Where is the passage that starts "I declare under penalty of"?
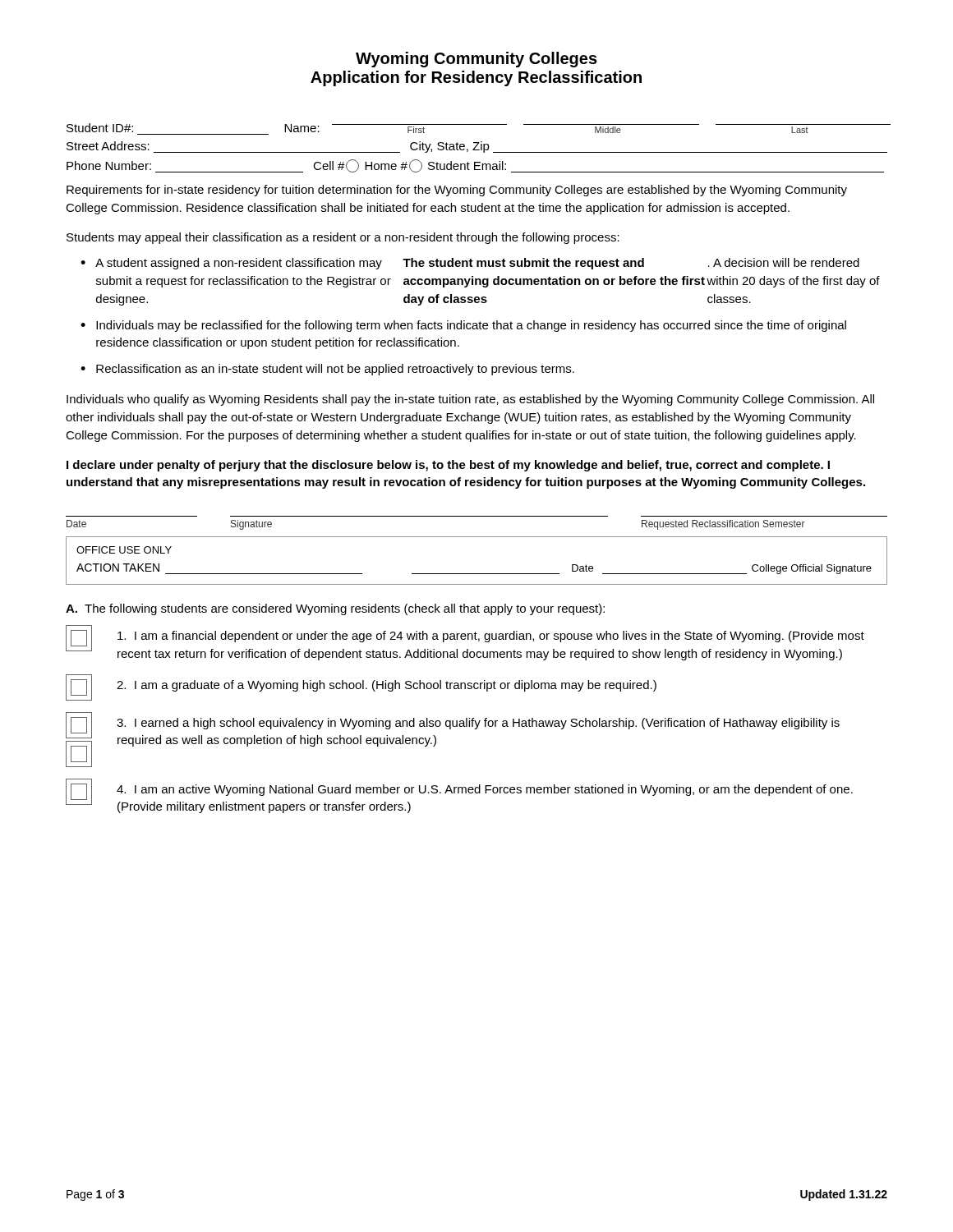Image resolution: width=953 pixels, height=1232 pixels. tap(466, 473)
